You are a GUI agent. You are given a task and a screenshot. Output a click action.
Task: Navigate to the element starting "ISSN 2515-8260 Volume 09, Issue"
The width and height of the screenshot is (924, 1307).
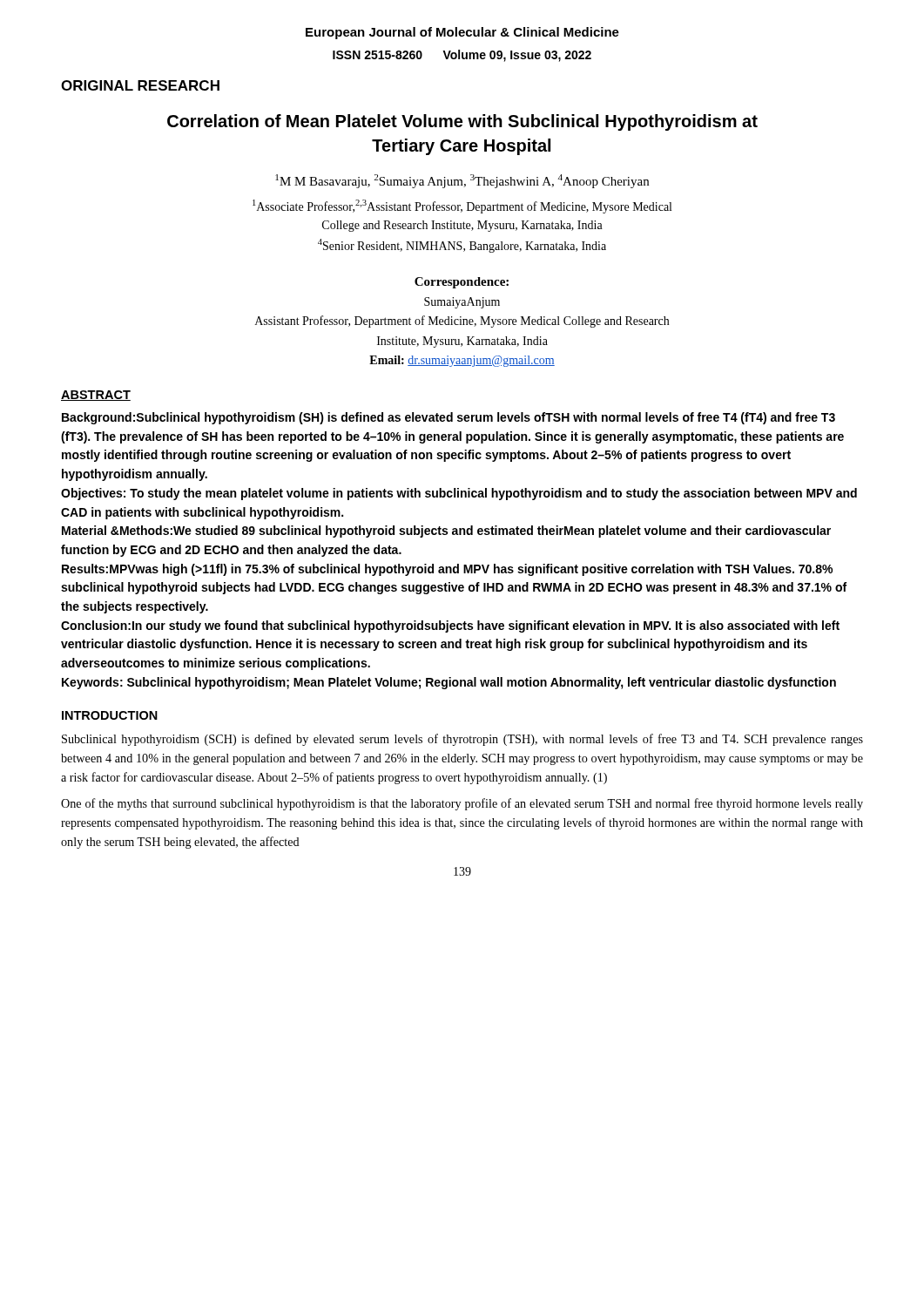pyautogui.click(x=462, y=55)
